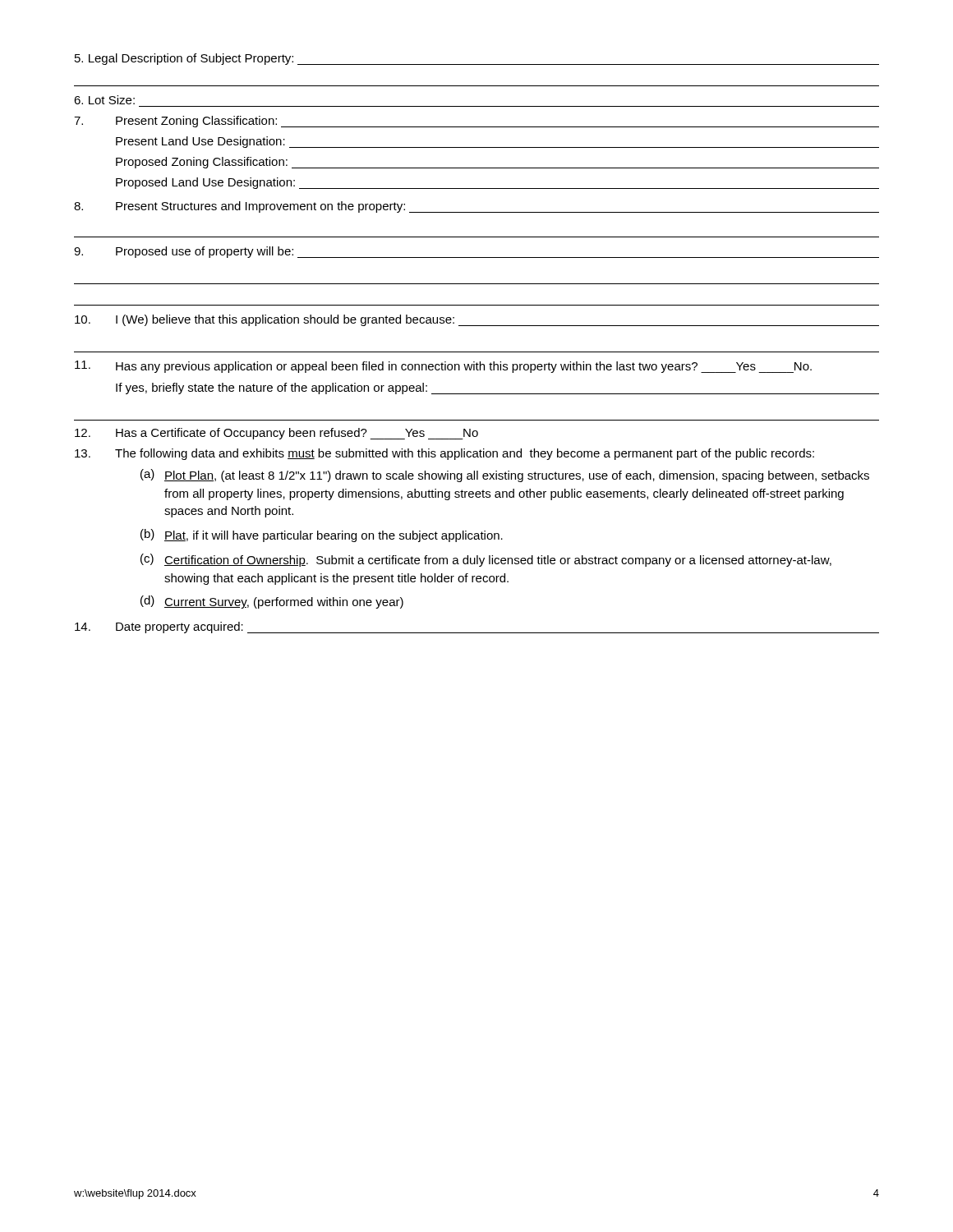The height and width of the screenshot is (1232, 953).
Task: Select the list item with the text "13. The following data and exhibits must be"
Action: (x=476, y=528)
